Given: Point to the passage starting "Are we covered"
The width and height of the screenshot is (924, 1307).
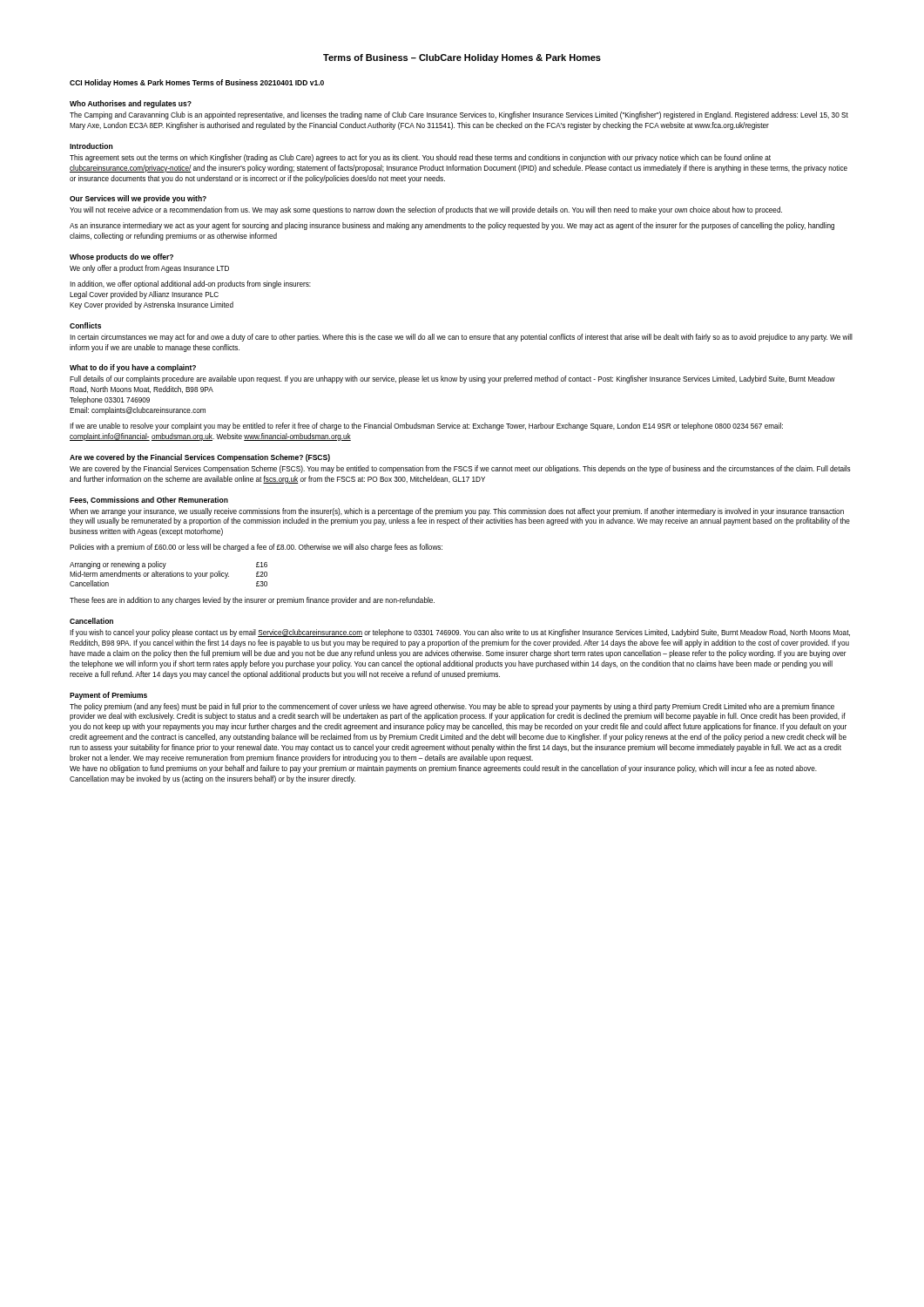Looking at the screenshot, I should pyautogui.click(x=200, y=457).
